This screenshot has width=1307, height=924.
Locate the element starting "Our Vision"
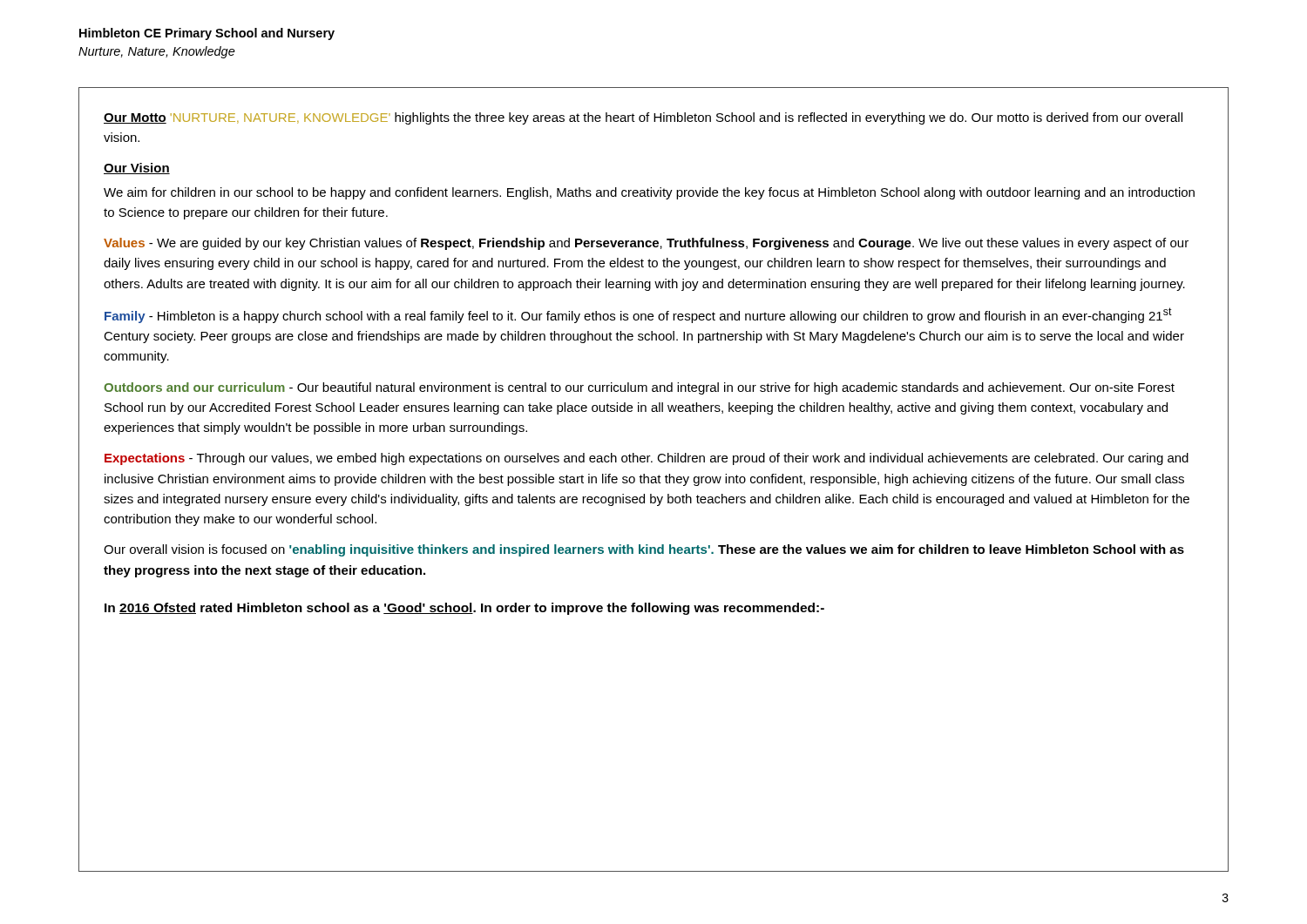point(137,167)
